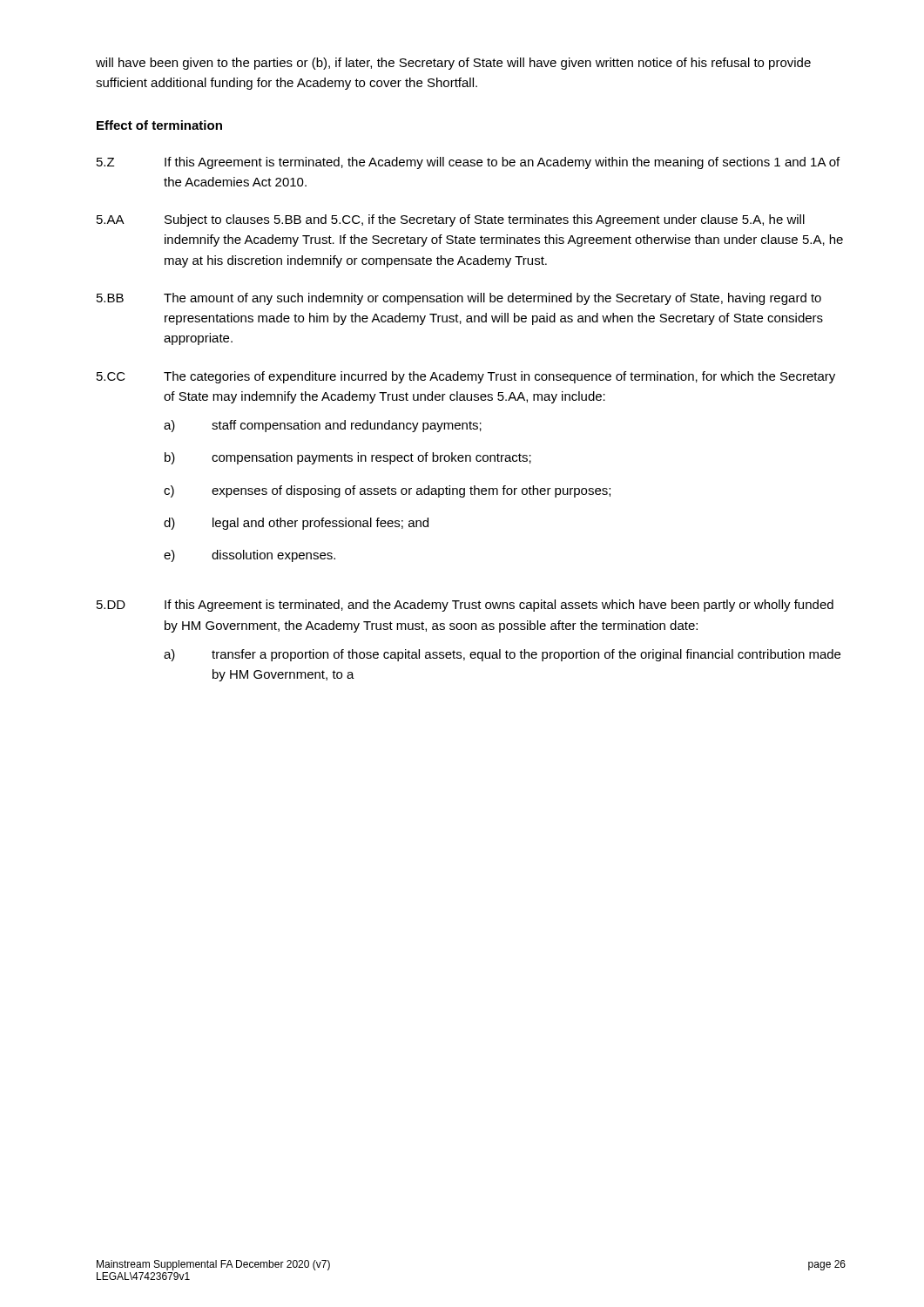Select the text block that reads "AA Subject to clauses"
The image size is (924, 1307).
[471, 240]
